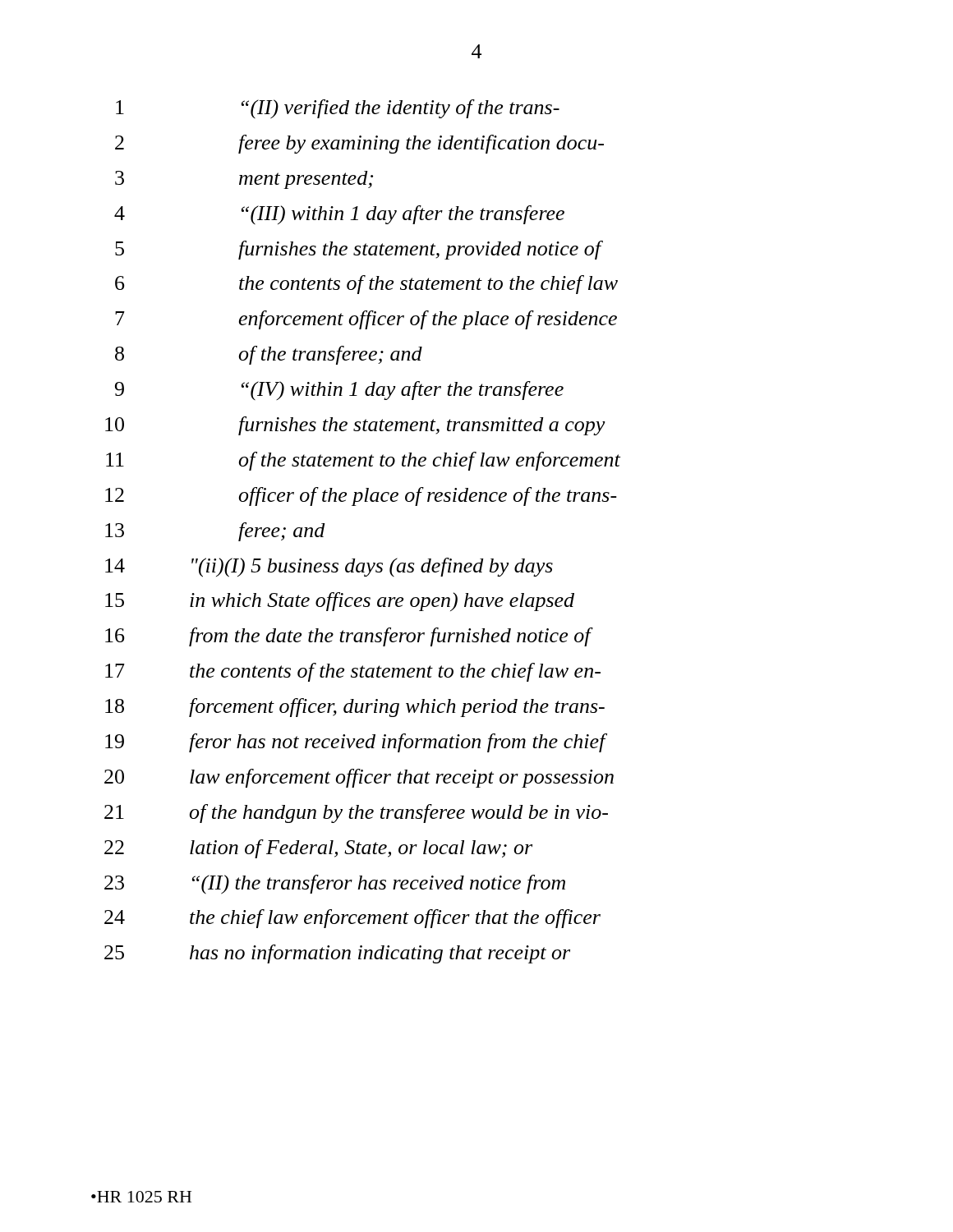Locate the list item containing "8 of the"
Viewport: 953px width, 1232px height.
(269, 355)
